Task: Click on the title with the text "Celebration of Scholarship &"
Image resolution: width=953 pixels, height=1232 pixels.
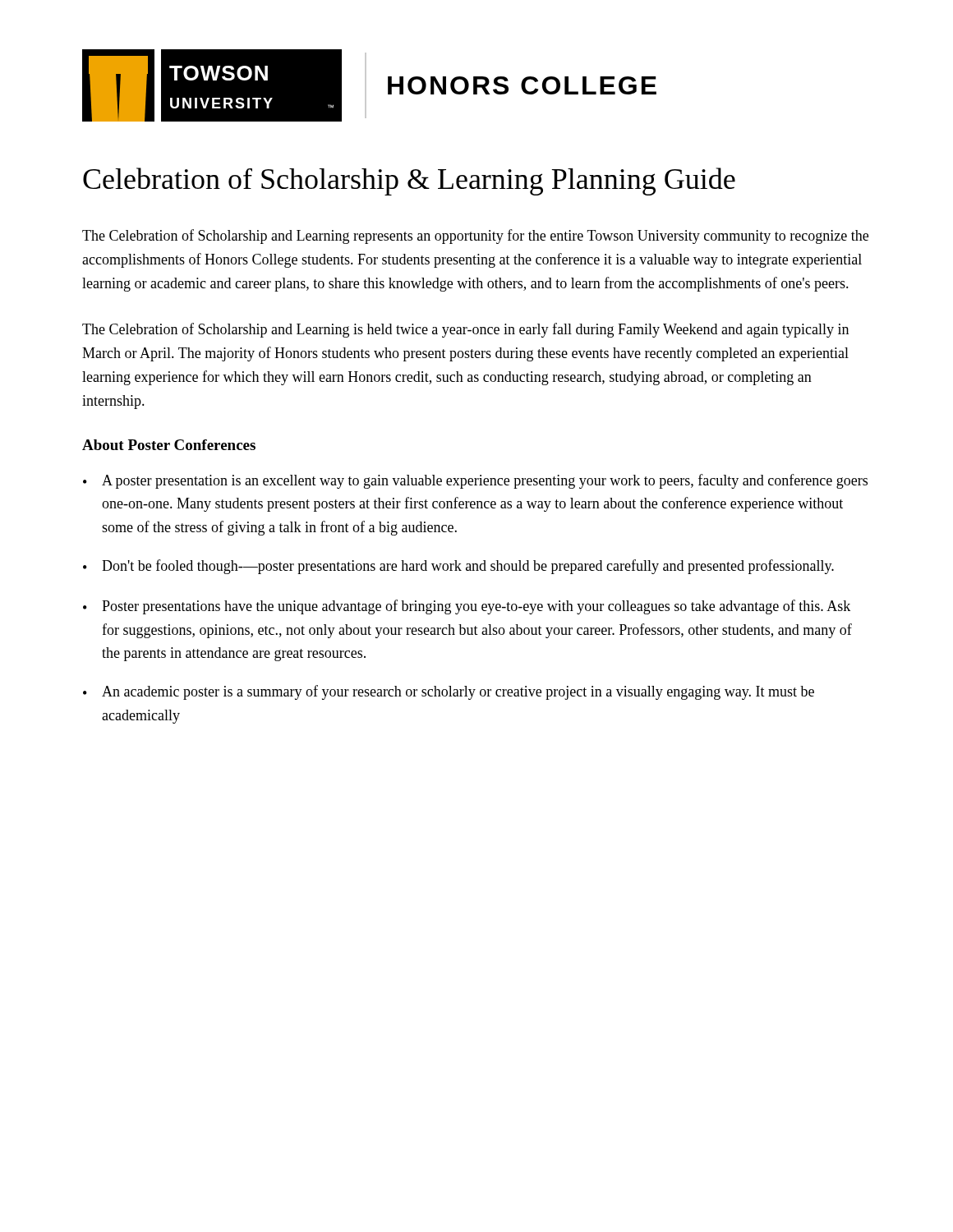Action: (476, 180)
